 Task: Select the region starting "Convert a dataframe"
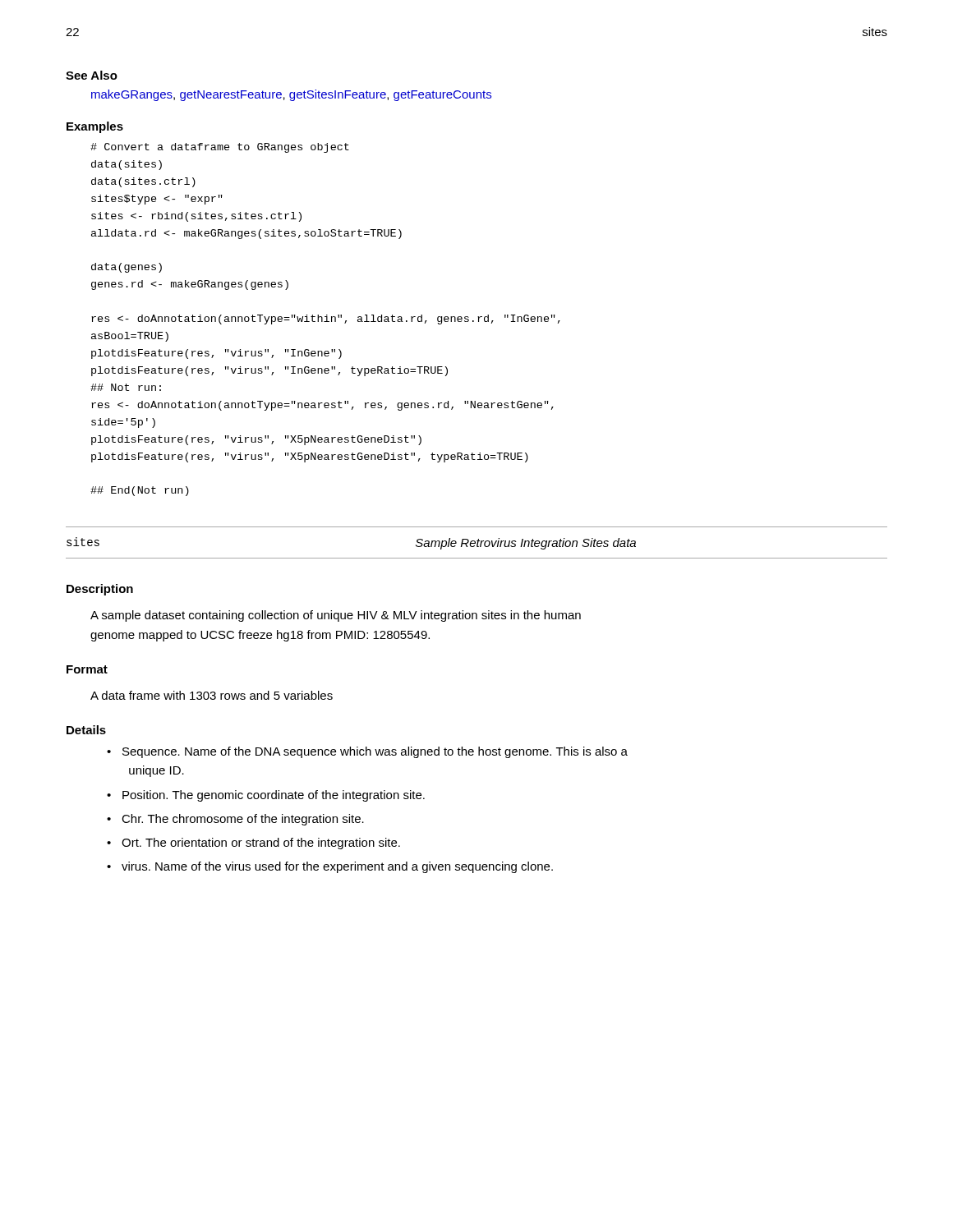click(x=489, y=320)
